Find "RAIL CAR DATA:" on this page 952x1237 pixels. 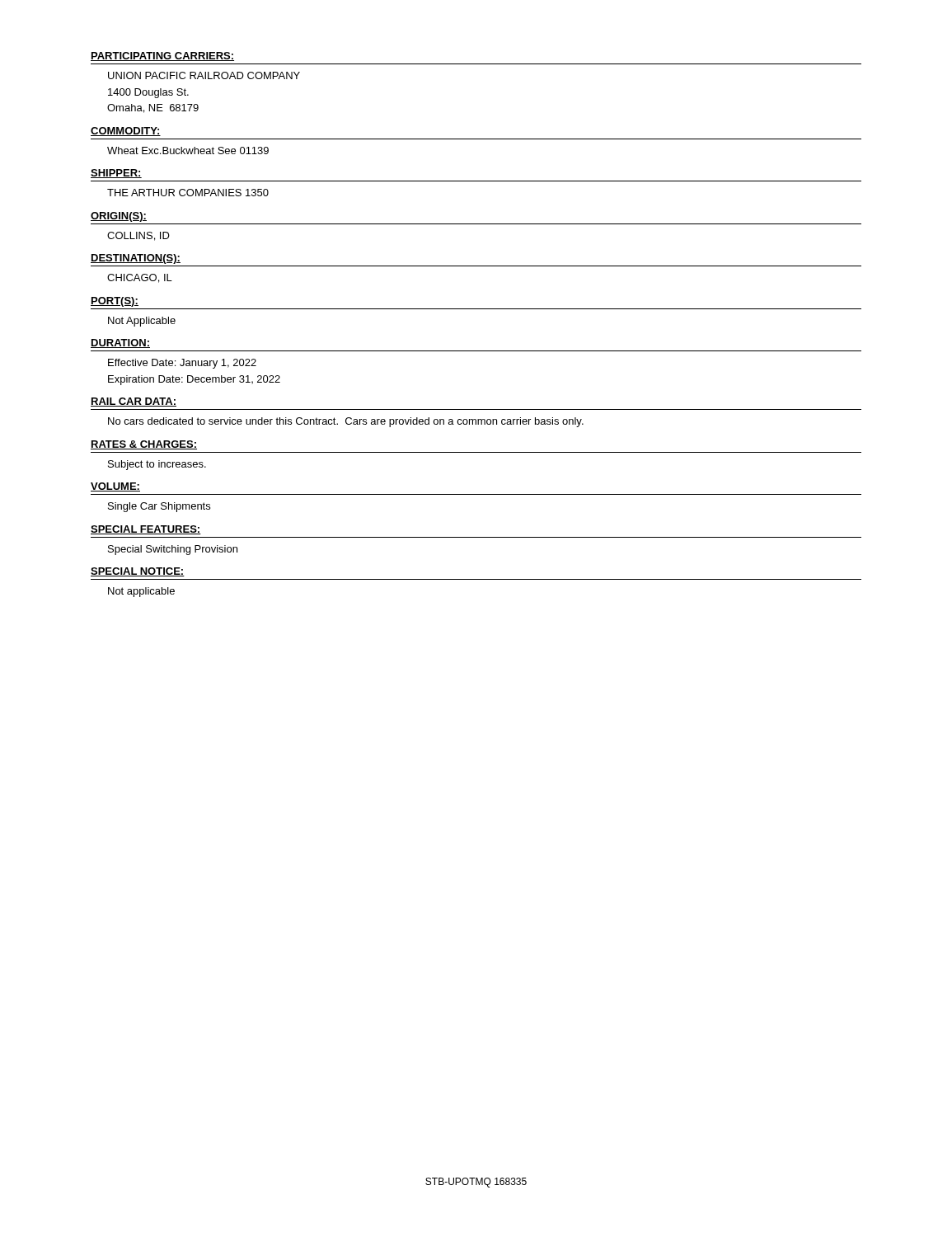[134, 401]
